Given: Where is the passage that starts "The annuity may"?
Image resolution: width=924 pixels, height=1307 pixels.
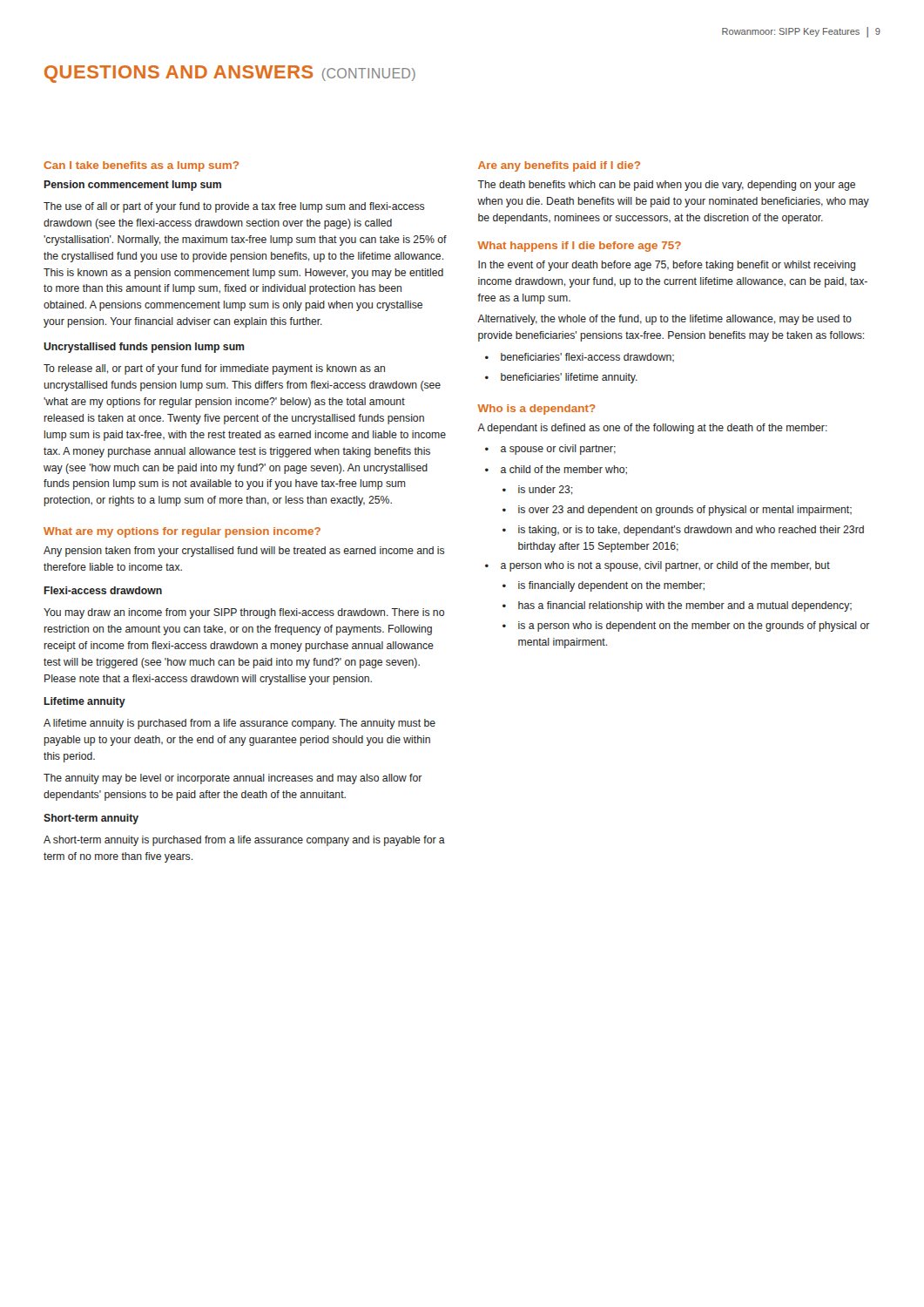Looking at the screenshot, I should 233,786.
